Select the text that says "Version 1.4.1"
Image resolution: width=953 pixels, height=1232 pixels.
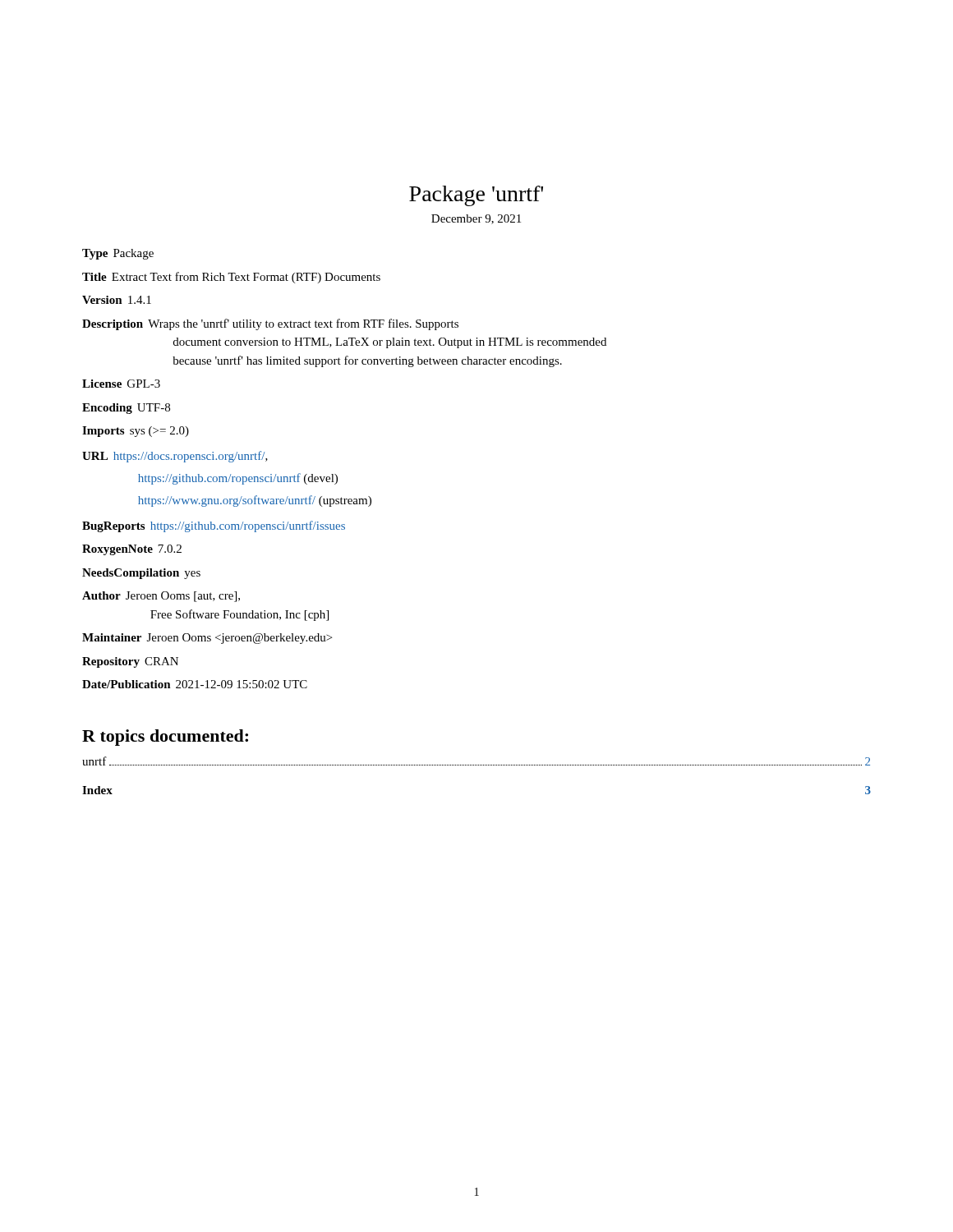[x=117, y=300]
